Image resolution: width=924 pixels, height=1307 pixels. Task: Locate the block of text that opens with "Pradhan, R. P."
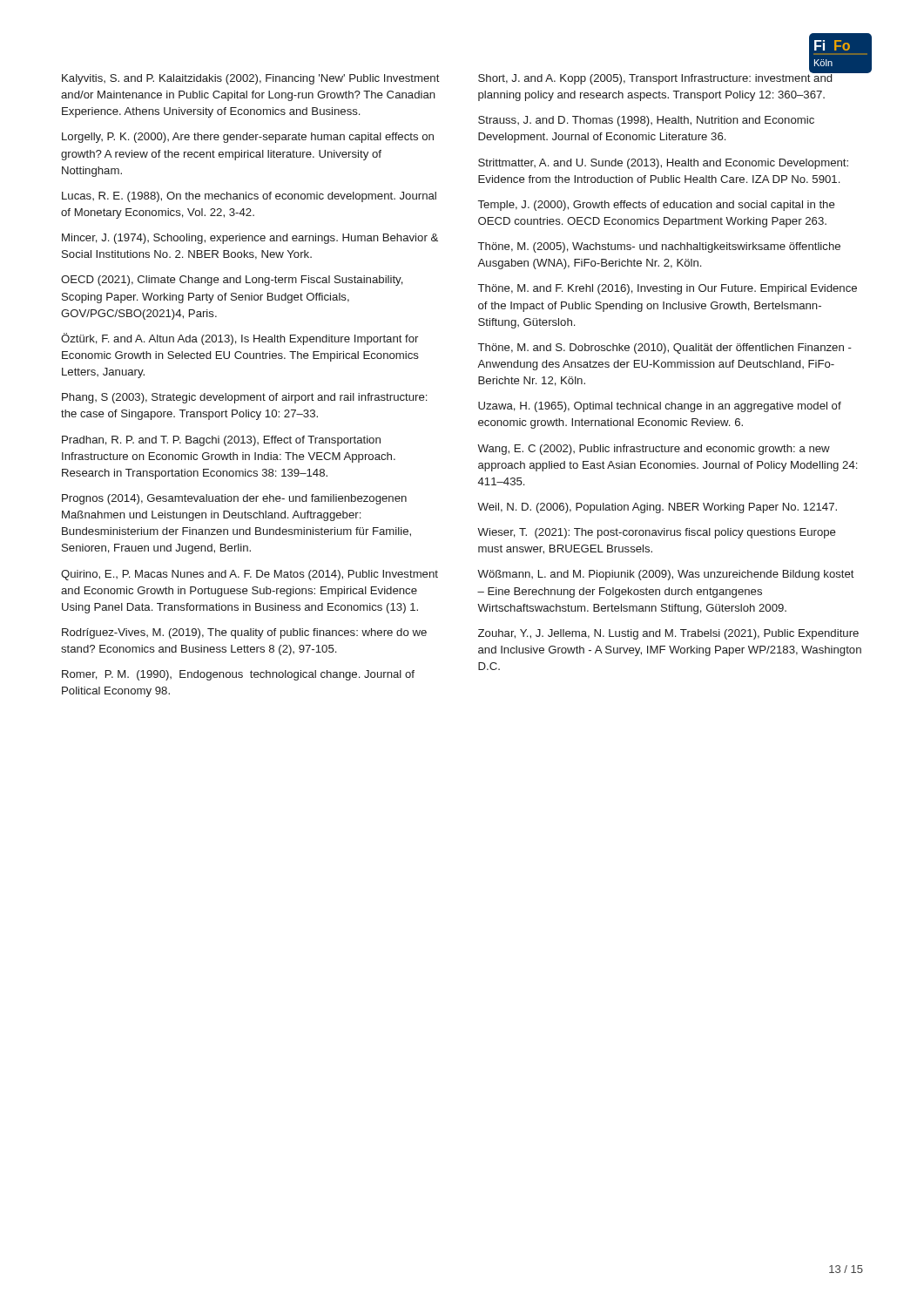228,456
